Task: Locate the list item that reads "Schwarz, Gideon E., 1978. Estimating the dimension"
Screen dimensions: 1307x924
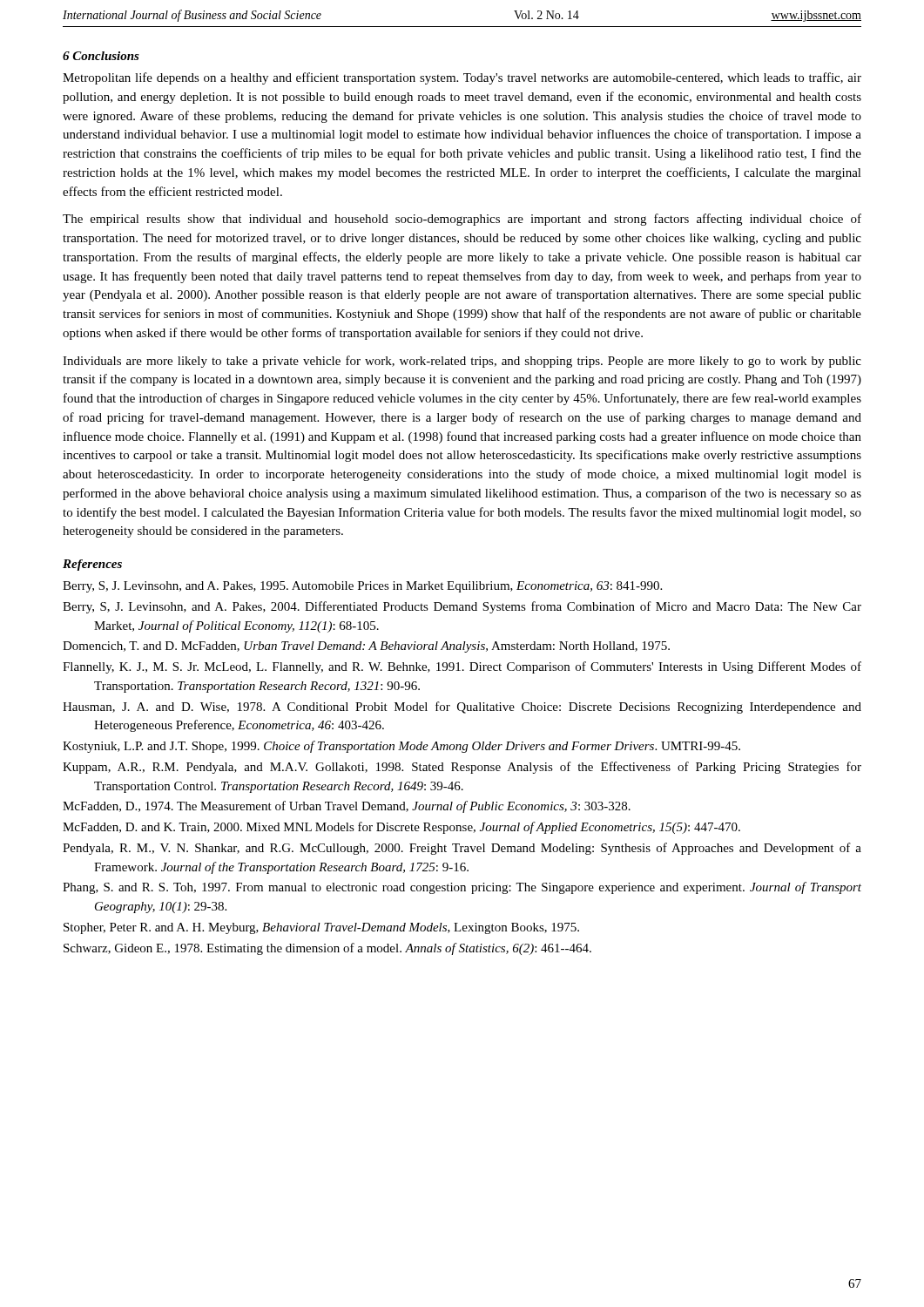Action: (327, 948)
